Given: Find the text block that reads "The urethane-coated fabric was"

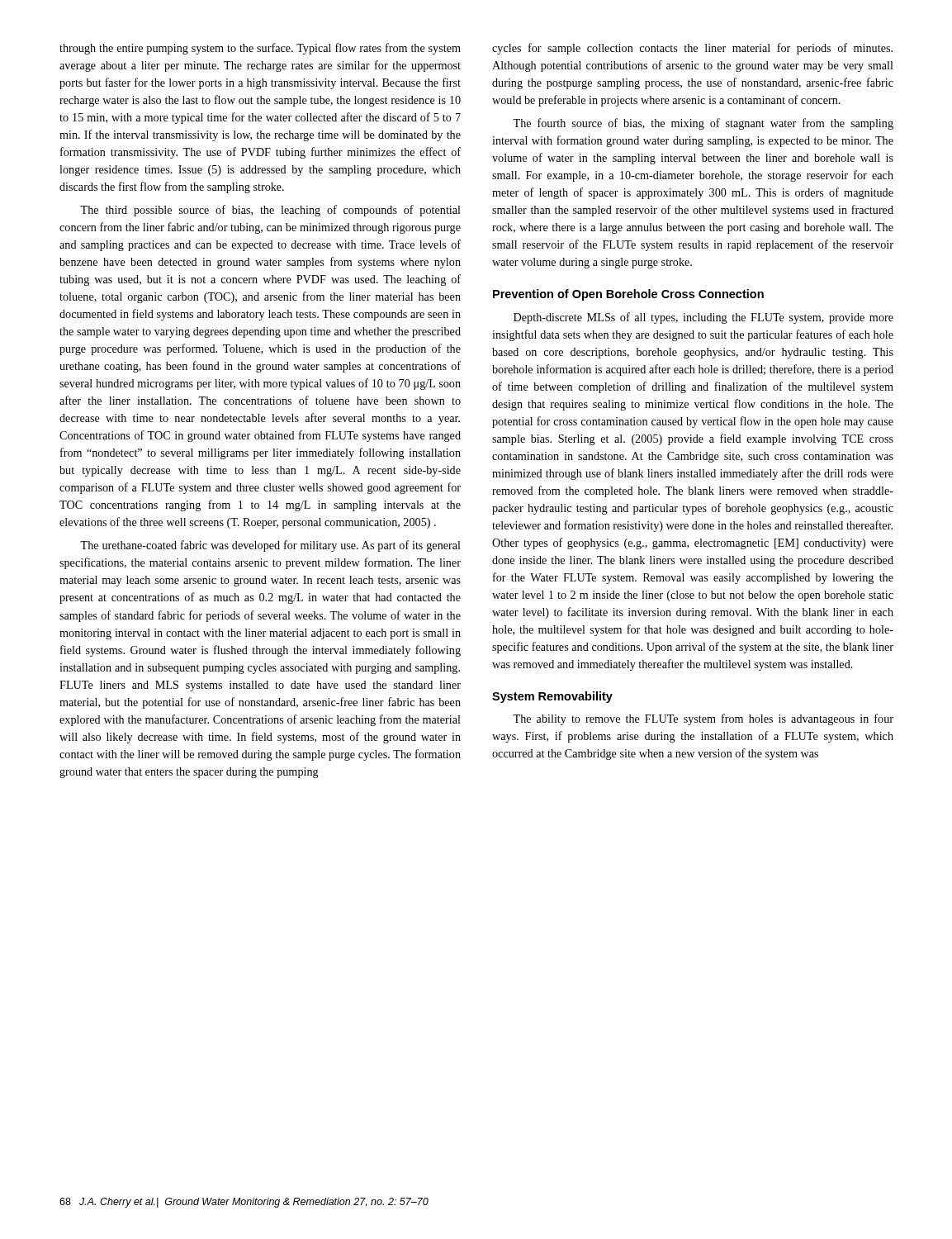Looking at the screenshot, I should 260,659.
